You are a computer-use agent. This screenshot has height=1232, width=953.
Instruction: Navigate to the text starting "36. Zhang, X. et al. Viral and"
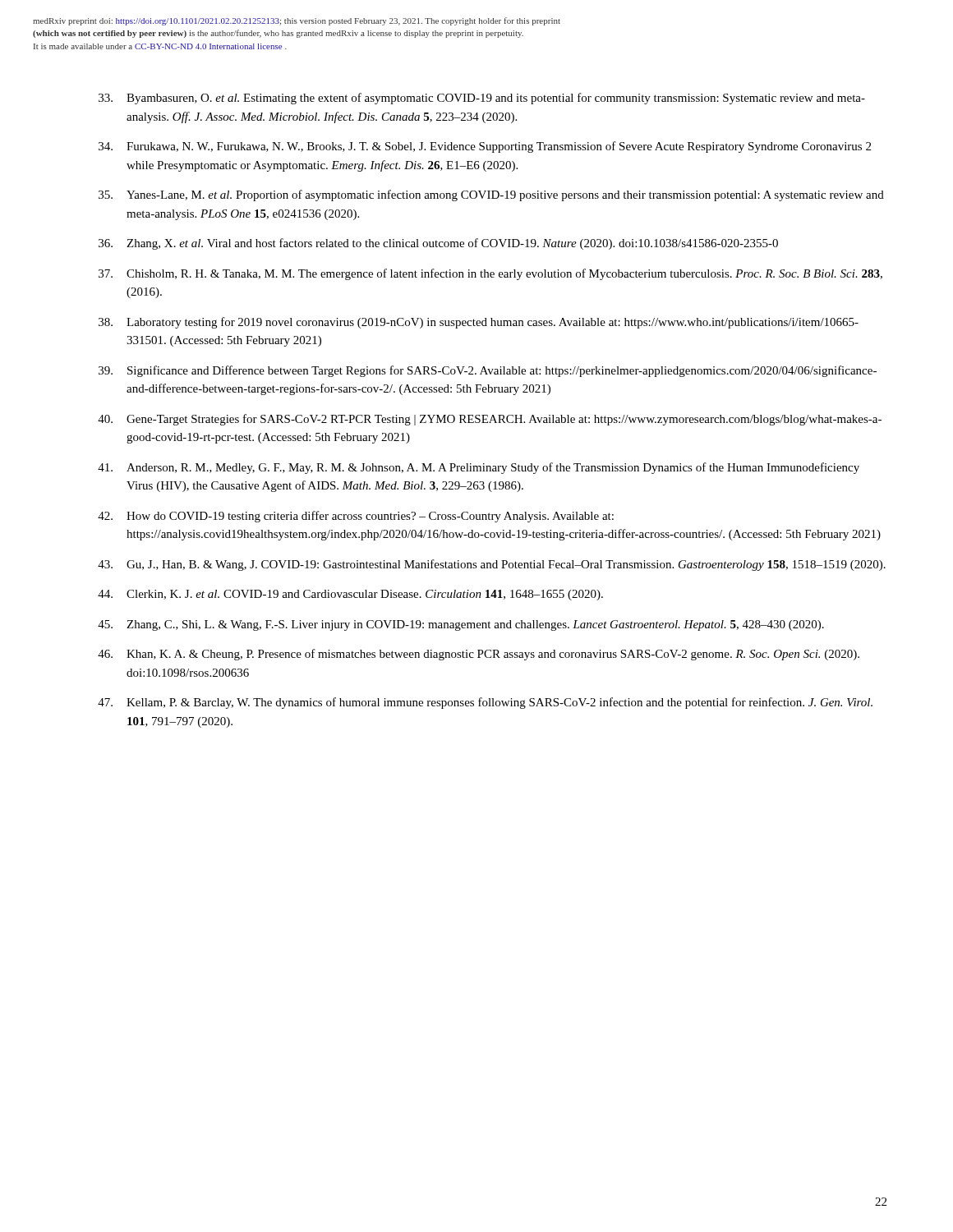coord(481,243)
